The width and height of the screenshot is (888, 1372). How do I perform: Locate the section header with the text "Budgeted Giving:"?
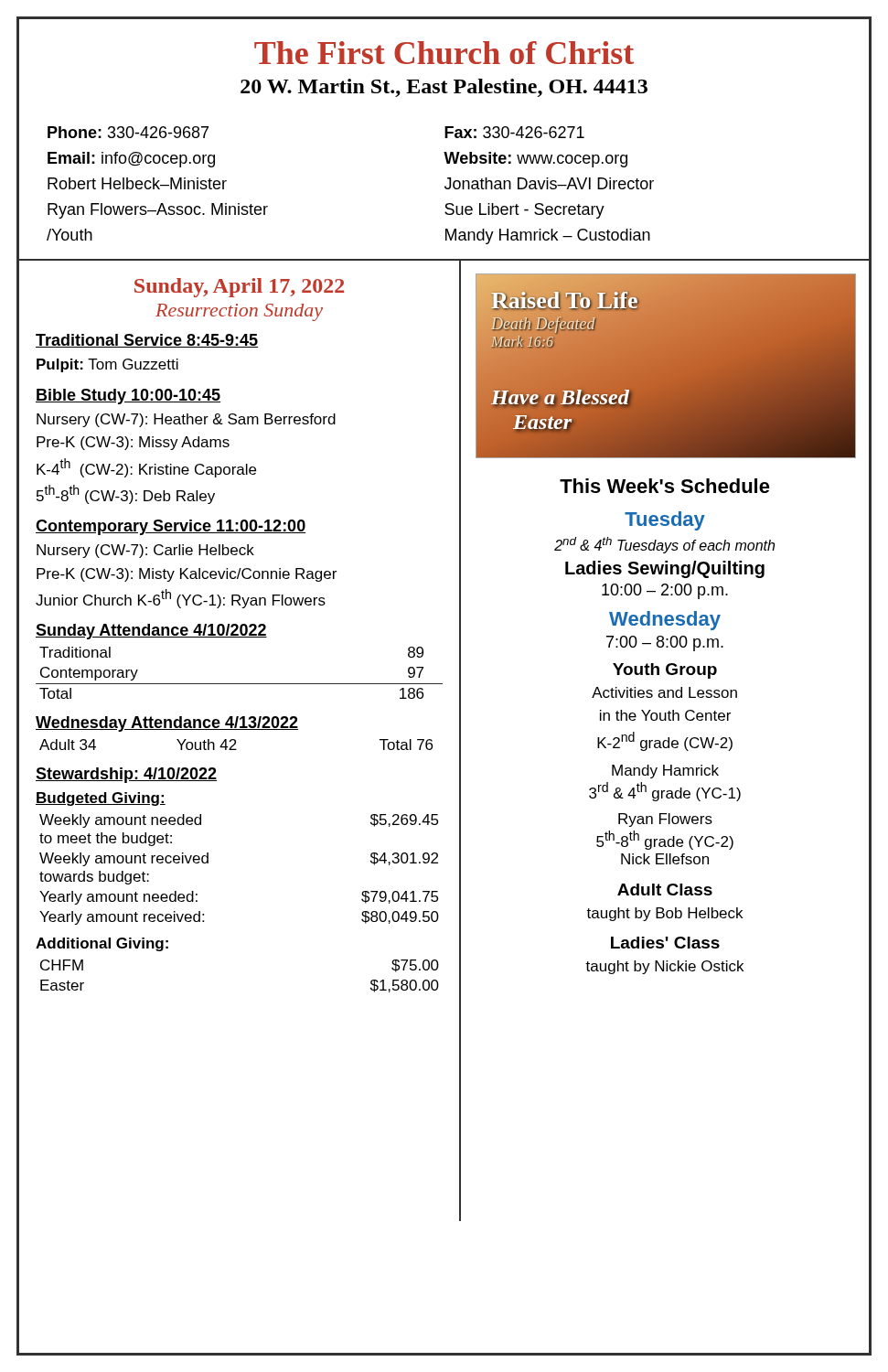(100, 798)
